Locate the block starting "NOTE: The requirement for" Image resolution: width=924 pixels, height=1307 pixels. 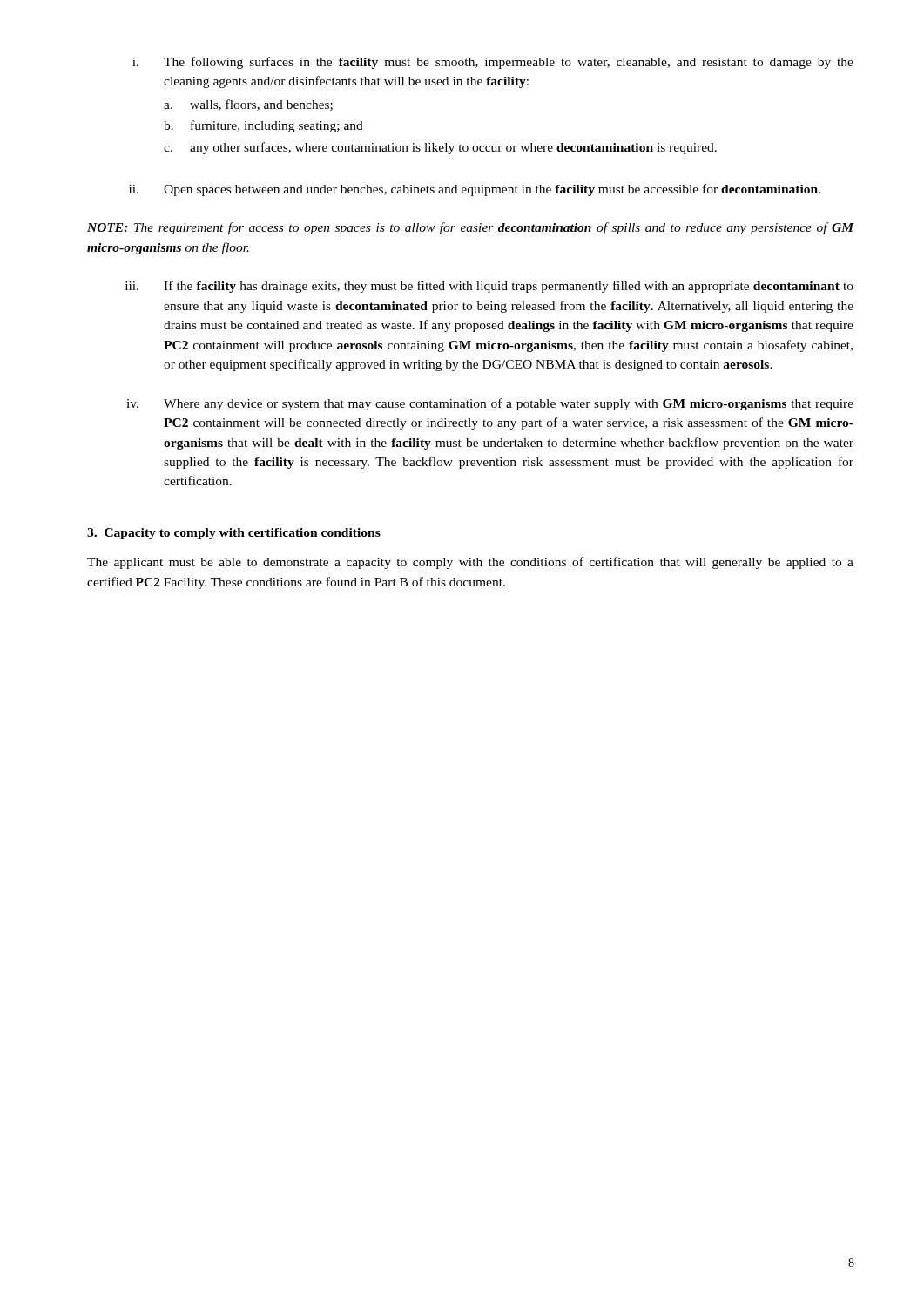[x=470, y=237]
